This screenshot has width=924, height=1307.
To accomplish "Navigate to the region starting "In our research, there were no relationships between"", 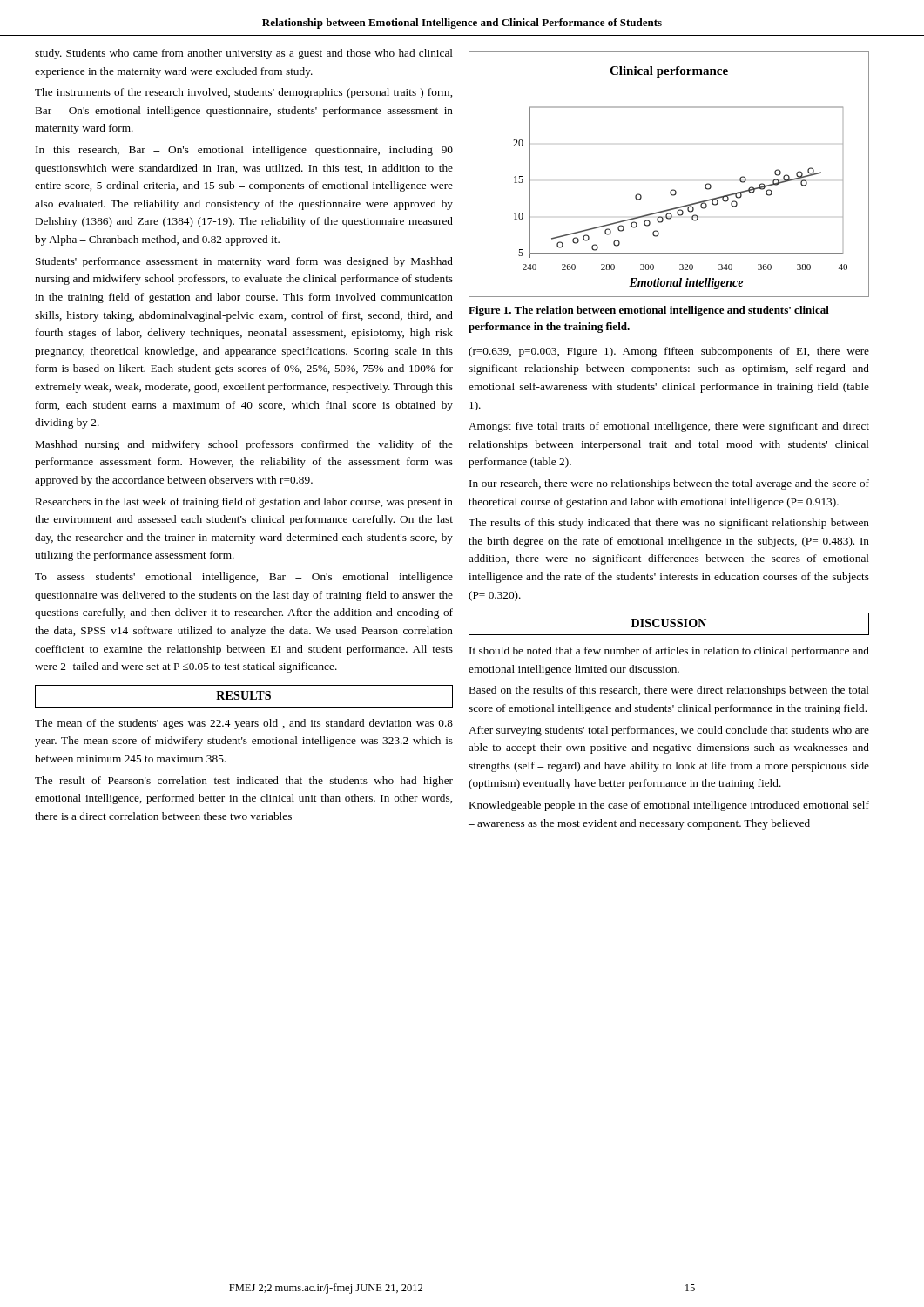I will (669, 493).
